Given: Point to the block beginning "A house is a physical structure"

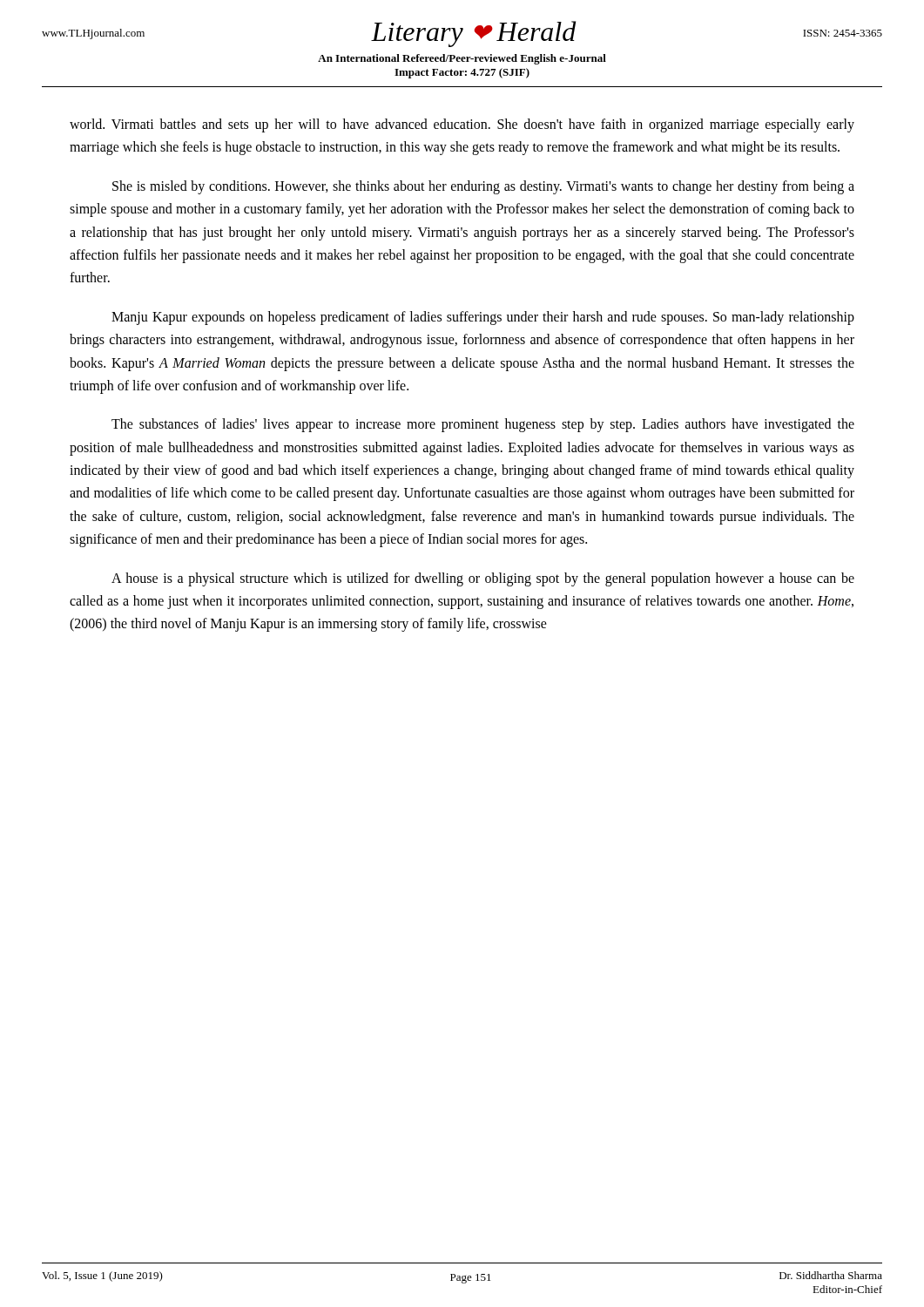Looking at the screenshot, I should pos(462,601).
